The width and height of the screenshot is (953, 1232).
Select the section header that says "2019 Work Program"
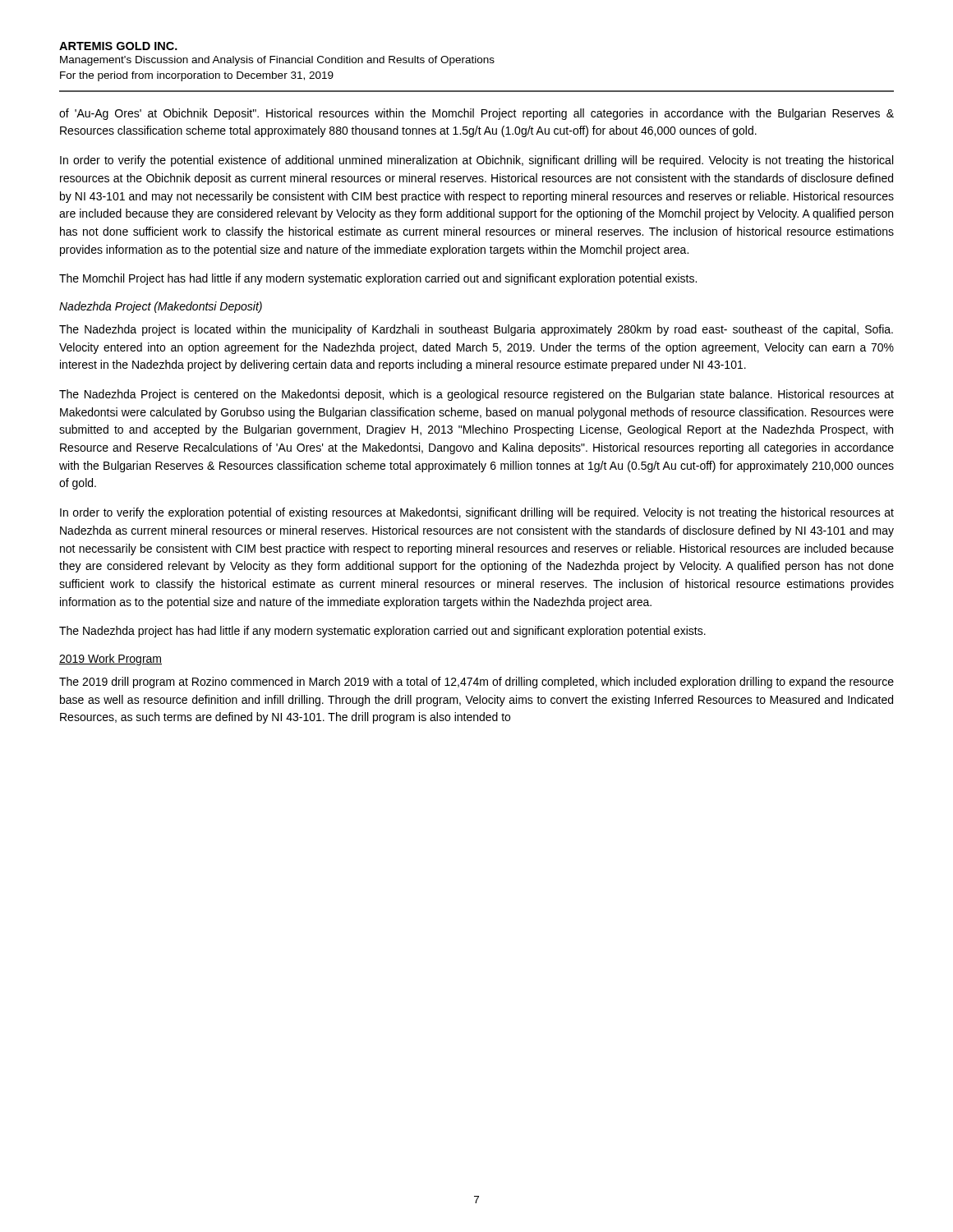coord(111,659)
